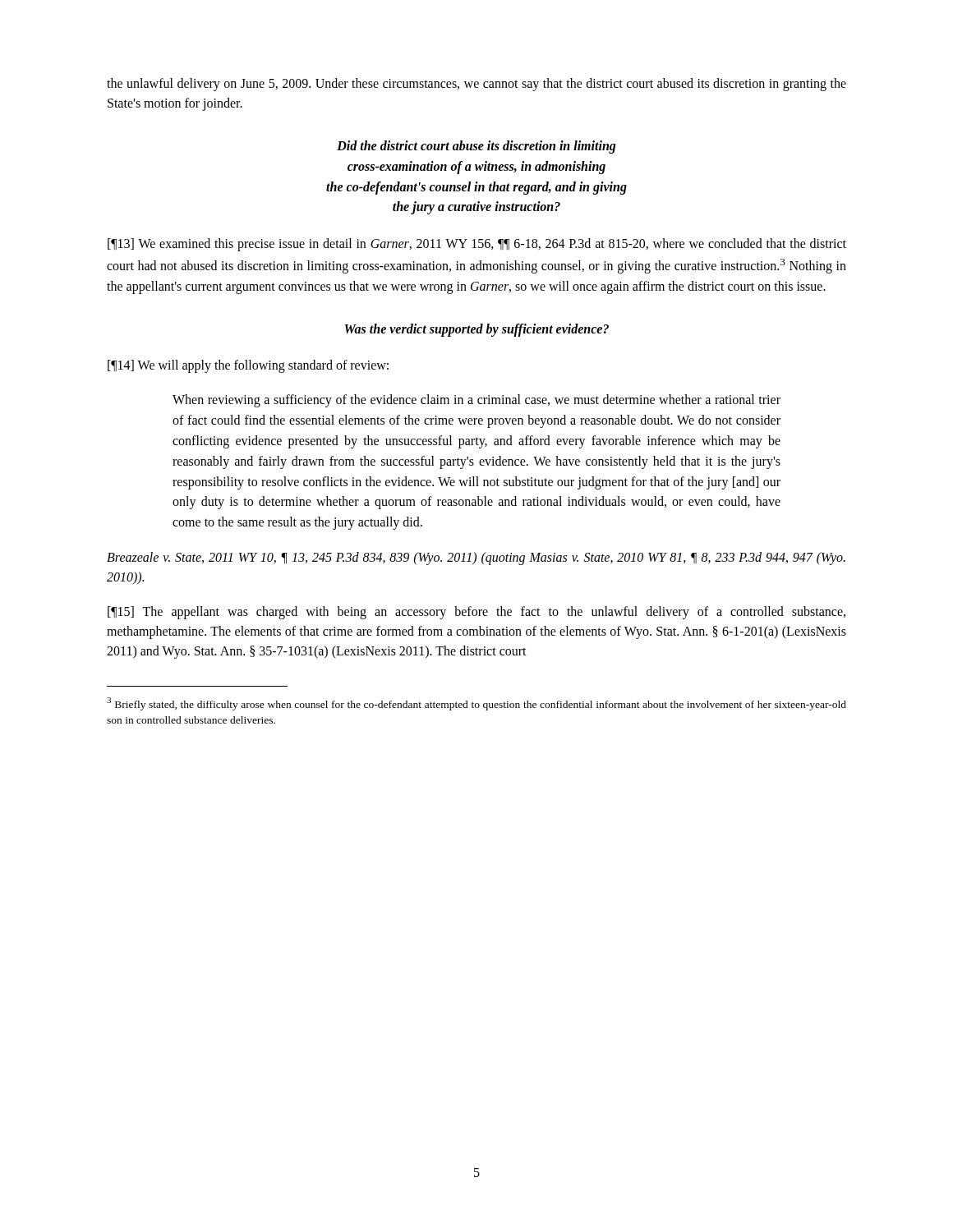The image size is (953, 1232).
Task: Select the section header that says "Did the district"
Action: click(476, 176)
